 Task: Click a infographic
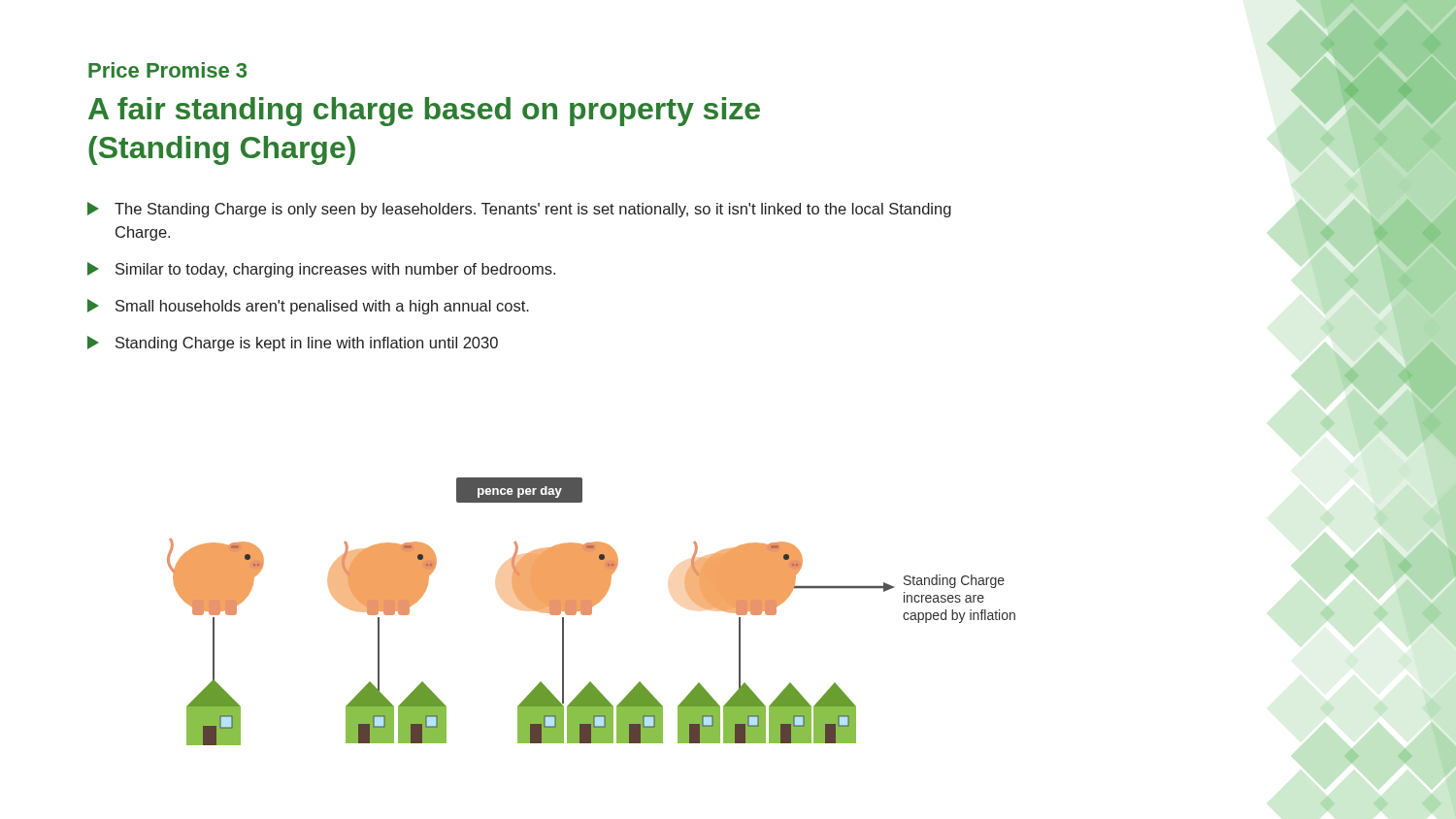[553, 636]
